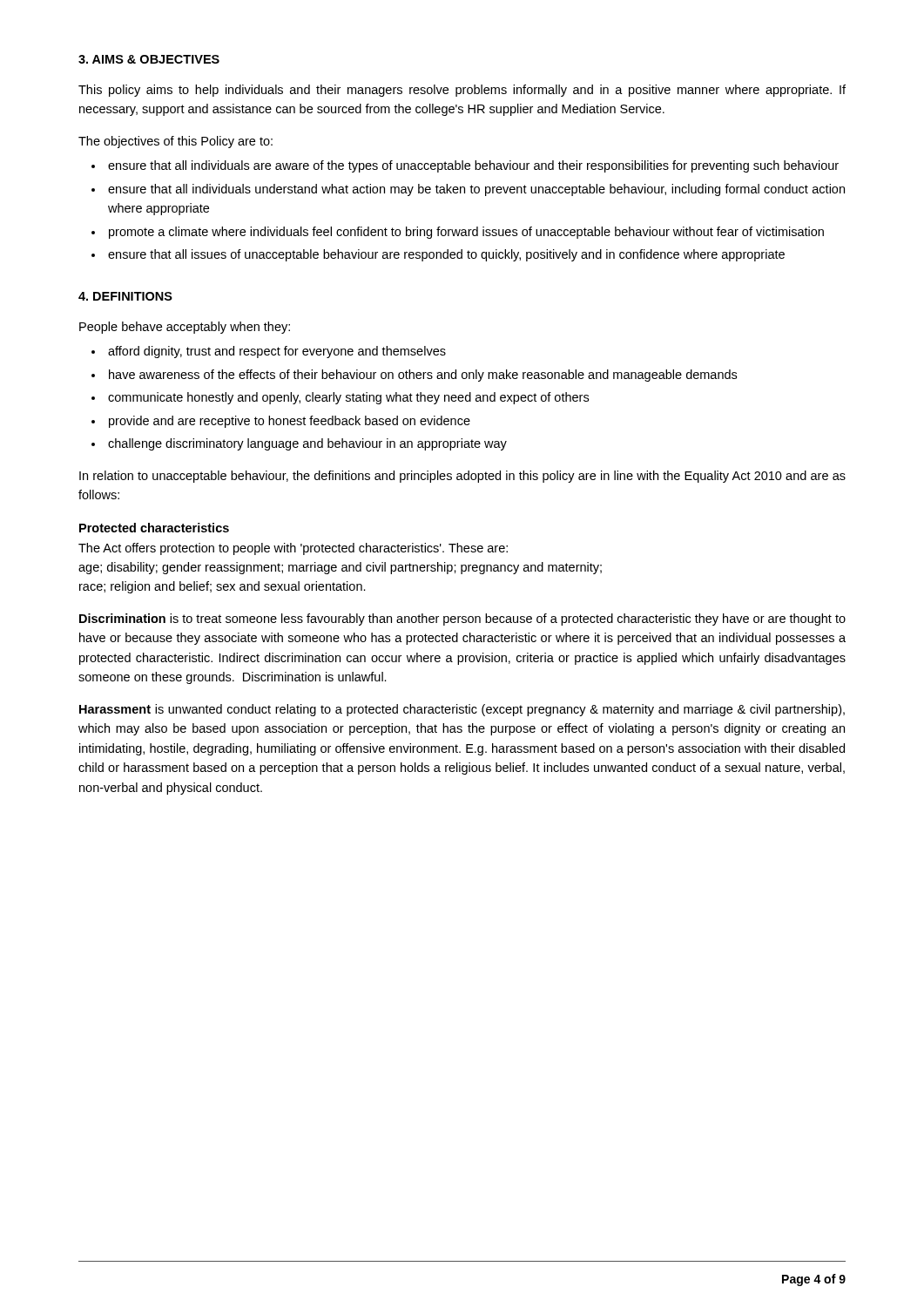Select the list item that says "have awareness of the effects of"
Viewport: 924px width, 1307px height.
[423, 374]
